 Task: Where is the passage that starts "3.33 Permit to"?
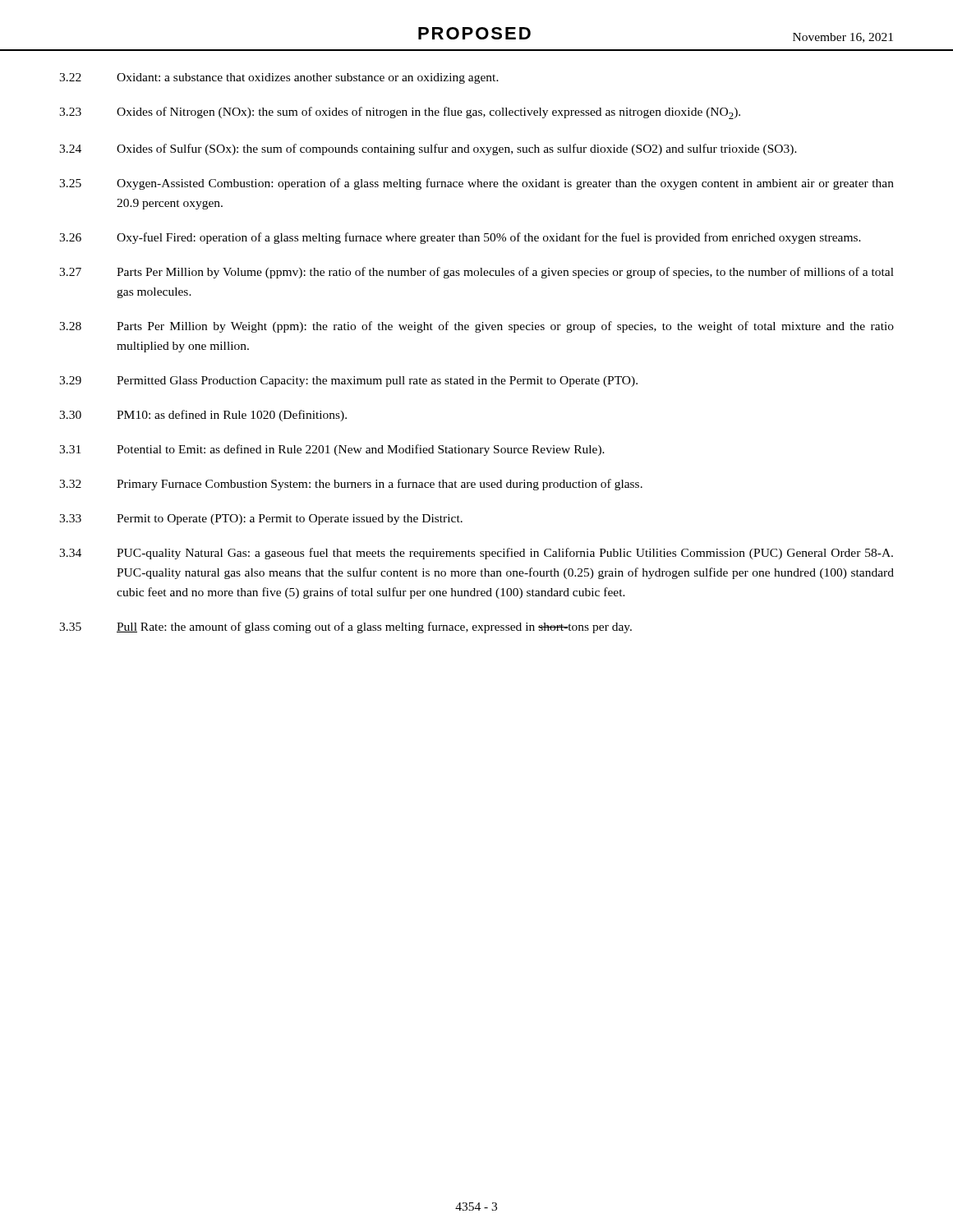[x=261, y=519]
